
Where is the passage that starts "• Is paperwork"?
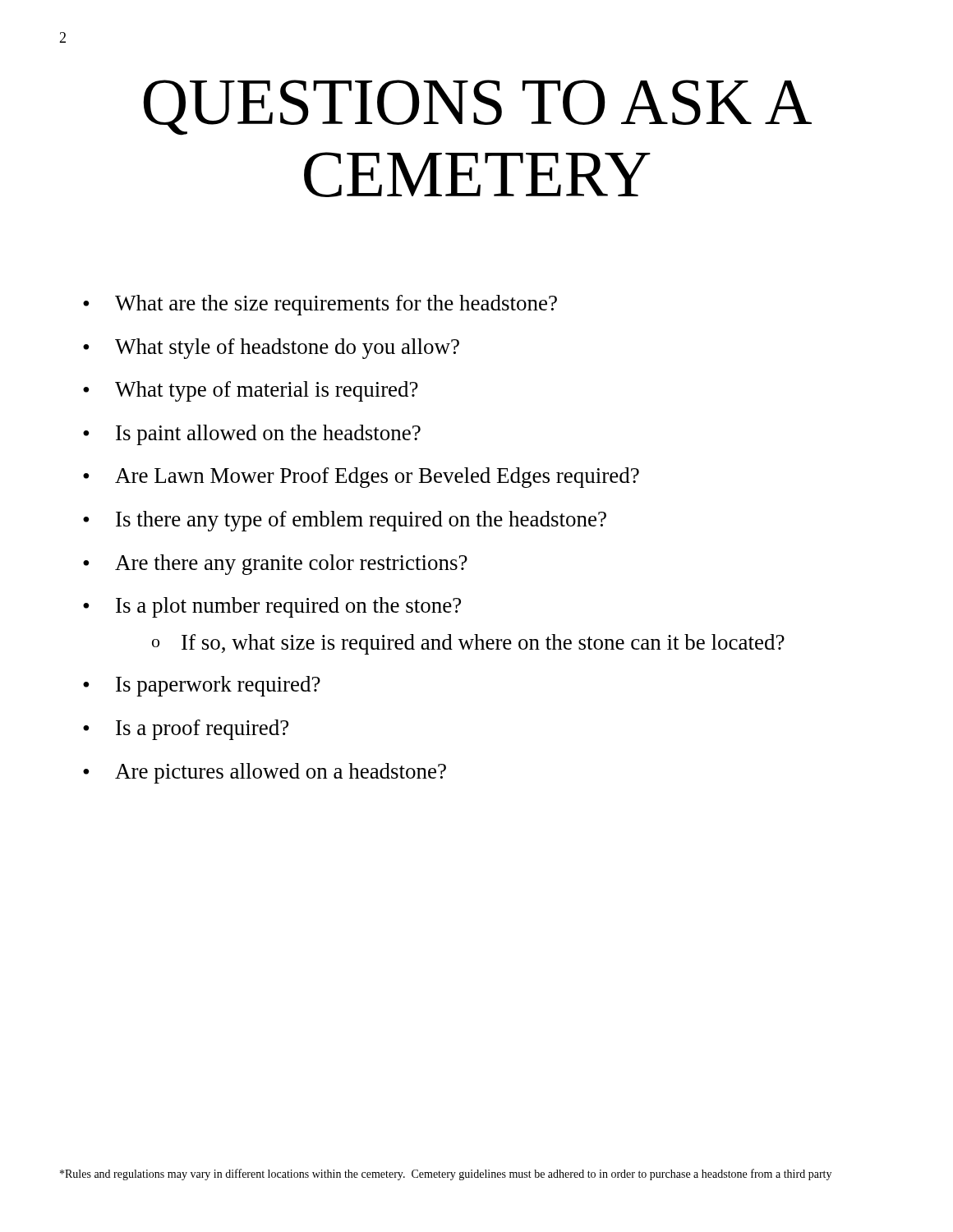pos(202,686)
